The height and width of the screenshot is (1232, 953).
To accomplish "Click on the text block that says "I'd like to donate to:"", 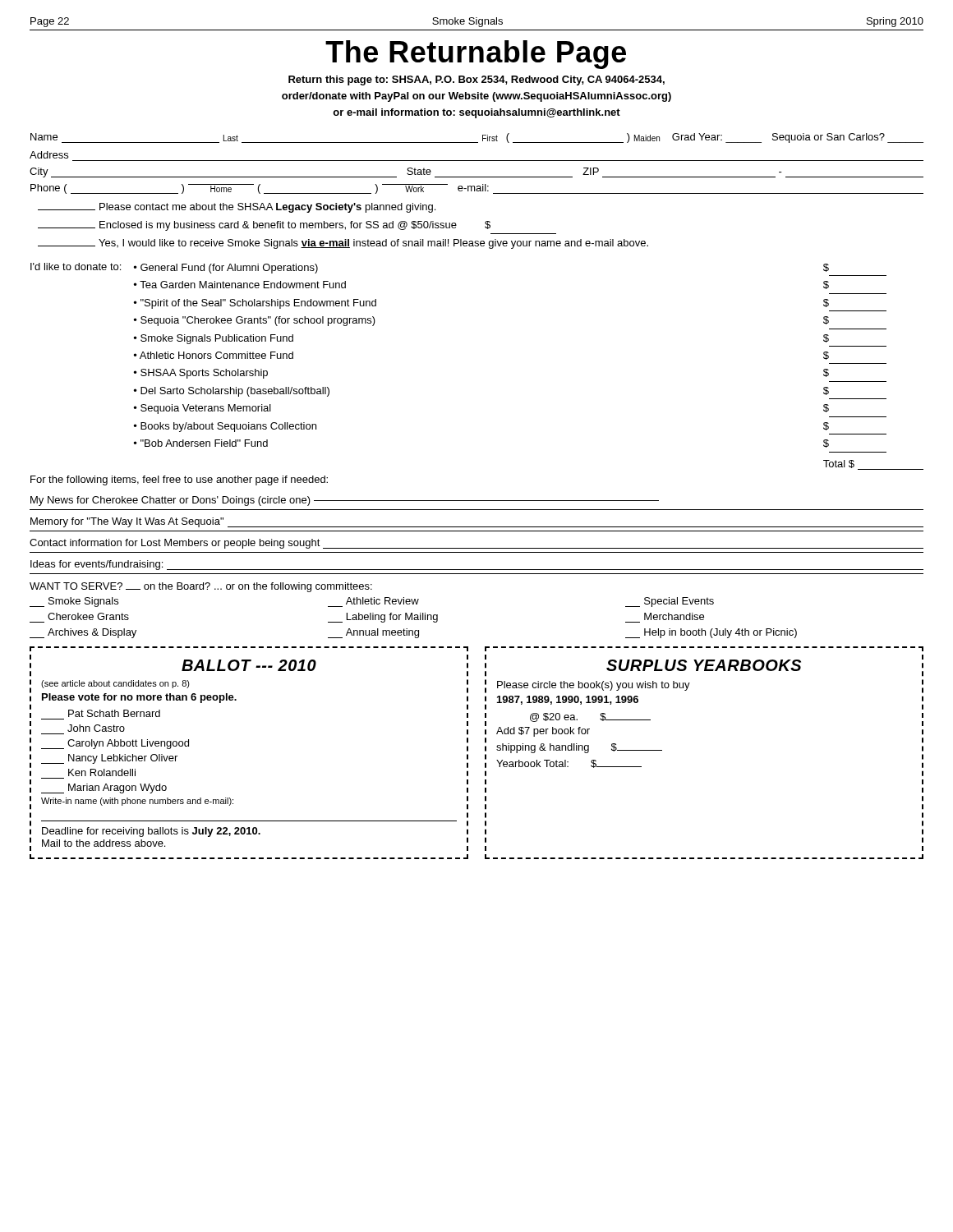I will click(76, 268).
